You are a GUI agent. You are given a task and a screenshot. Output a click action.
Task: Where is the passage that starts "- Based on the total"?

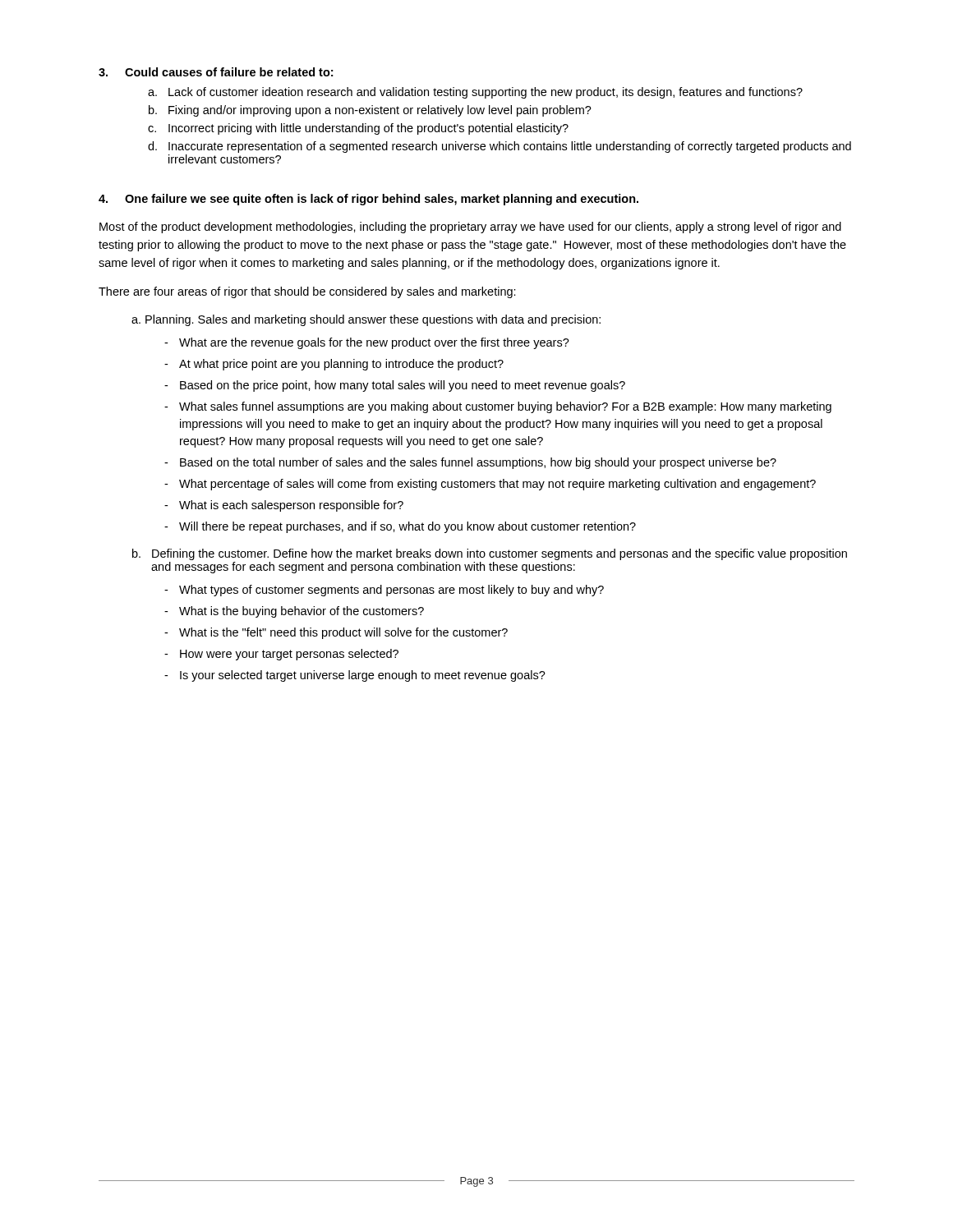(470, 463)
